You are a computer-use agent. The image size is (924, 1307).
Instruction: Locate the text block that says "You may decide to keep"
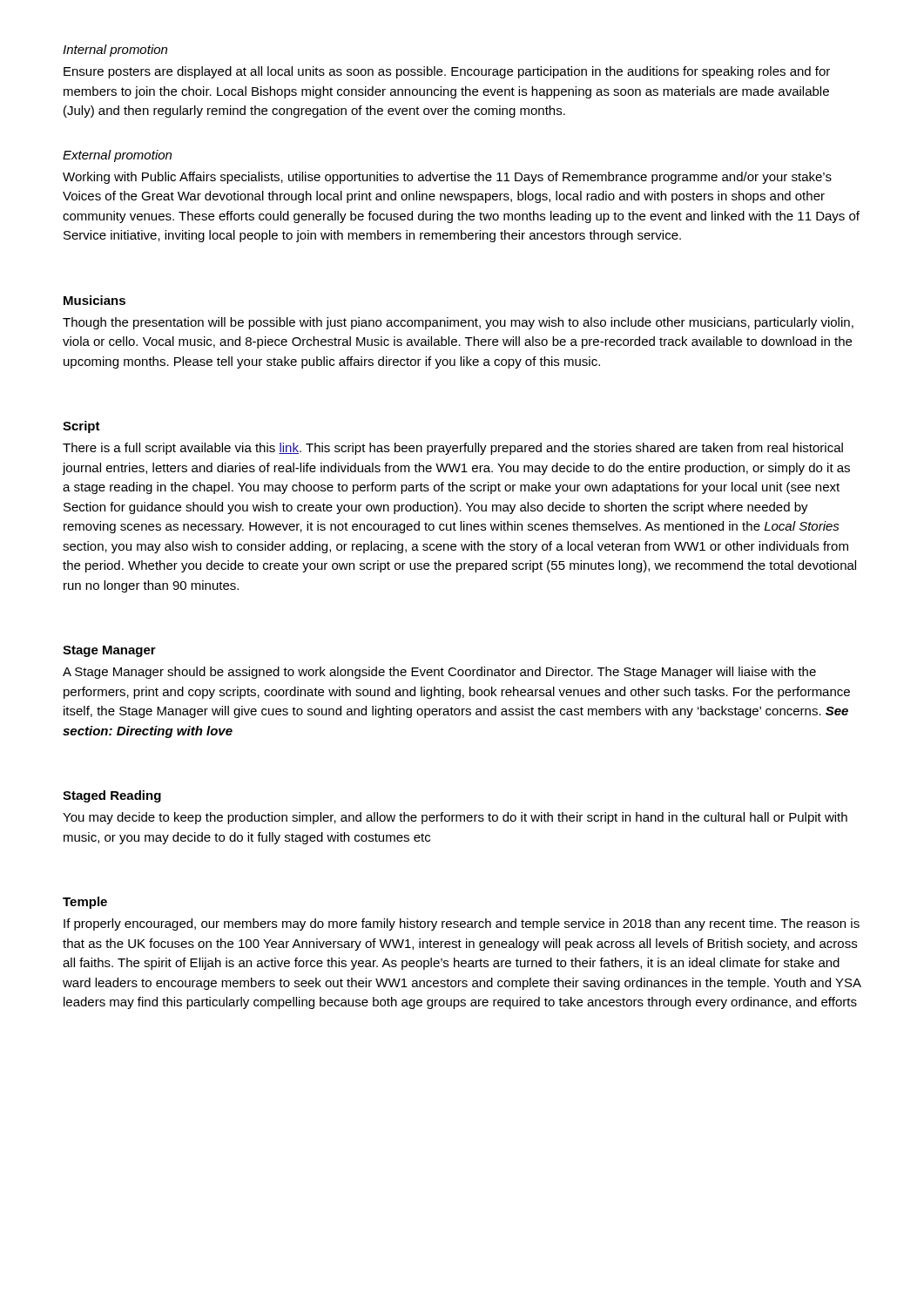pos(455,827)
